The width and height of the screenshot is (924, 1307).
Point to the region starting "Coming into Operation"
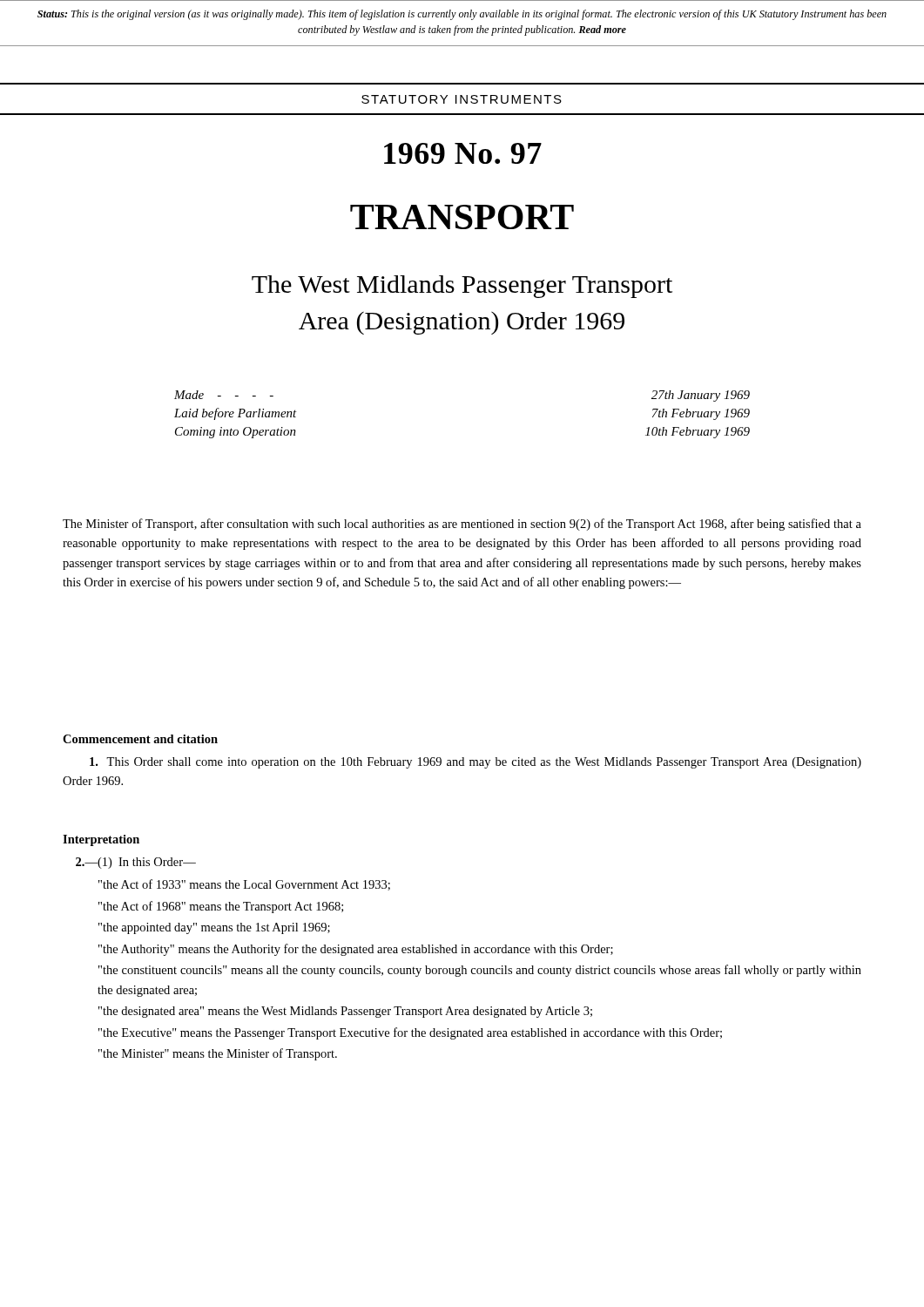[230, 433]
